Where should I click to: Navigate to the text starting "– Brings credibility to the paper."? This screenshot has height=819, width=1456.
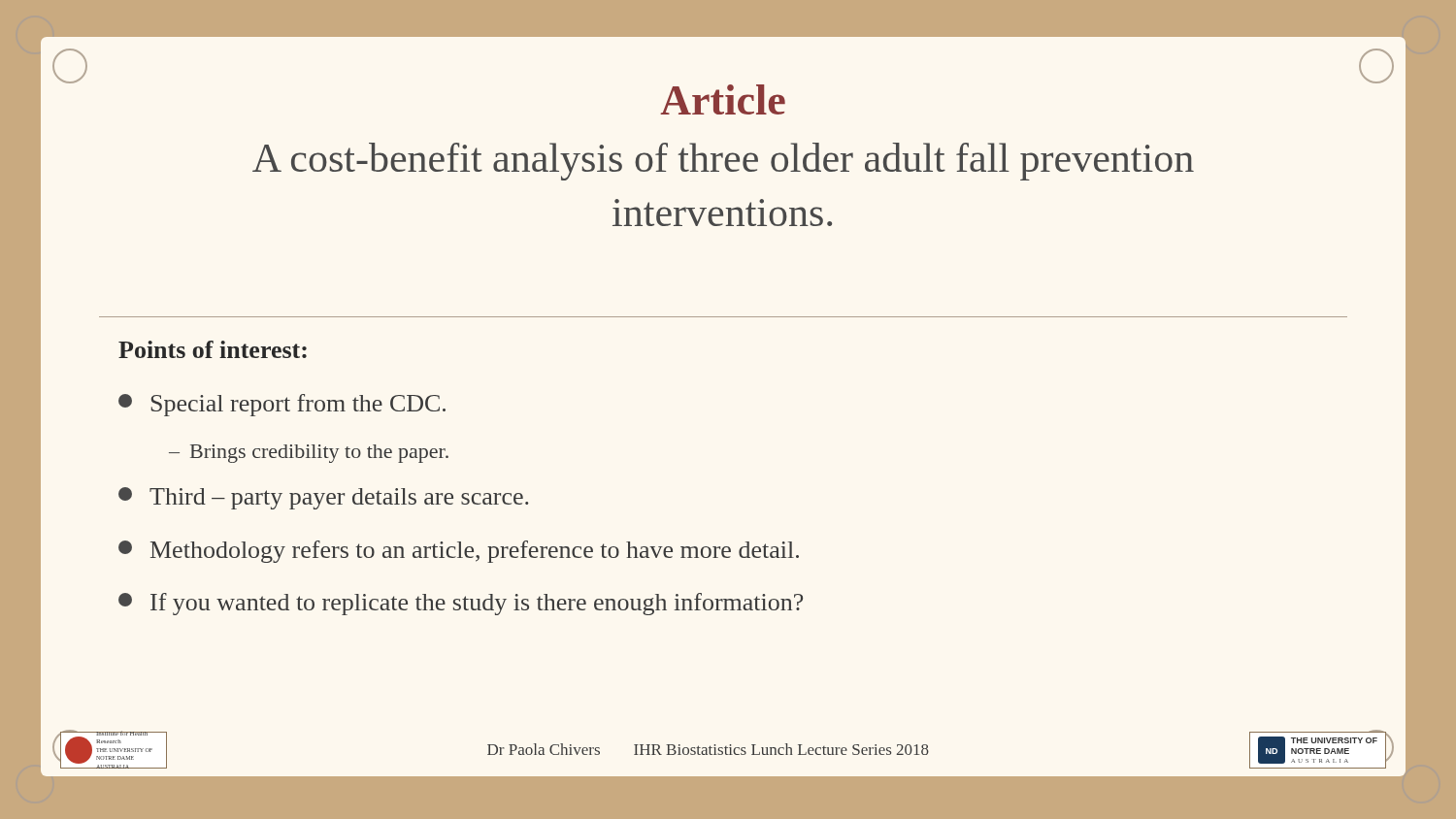coord(309,452)
